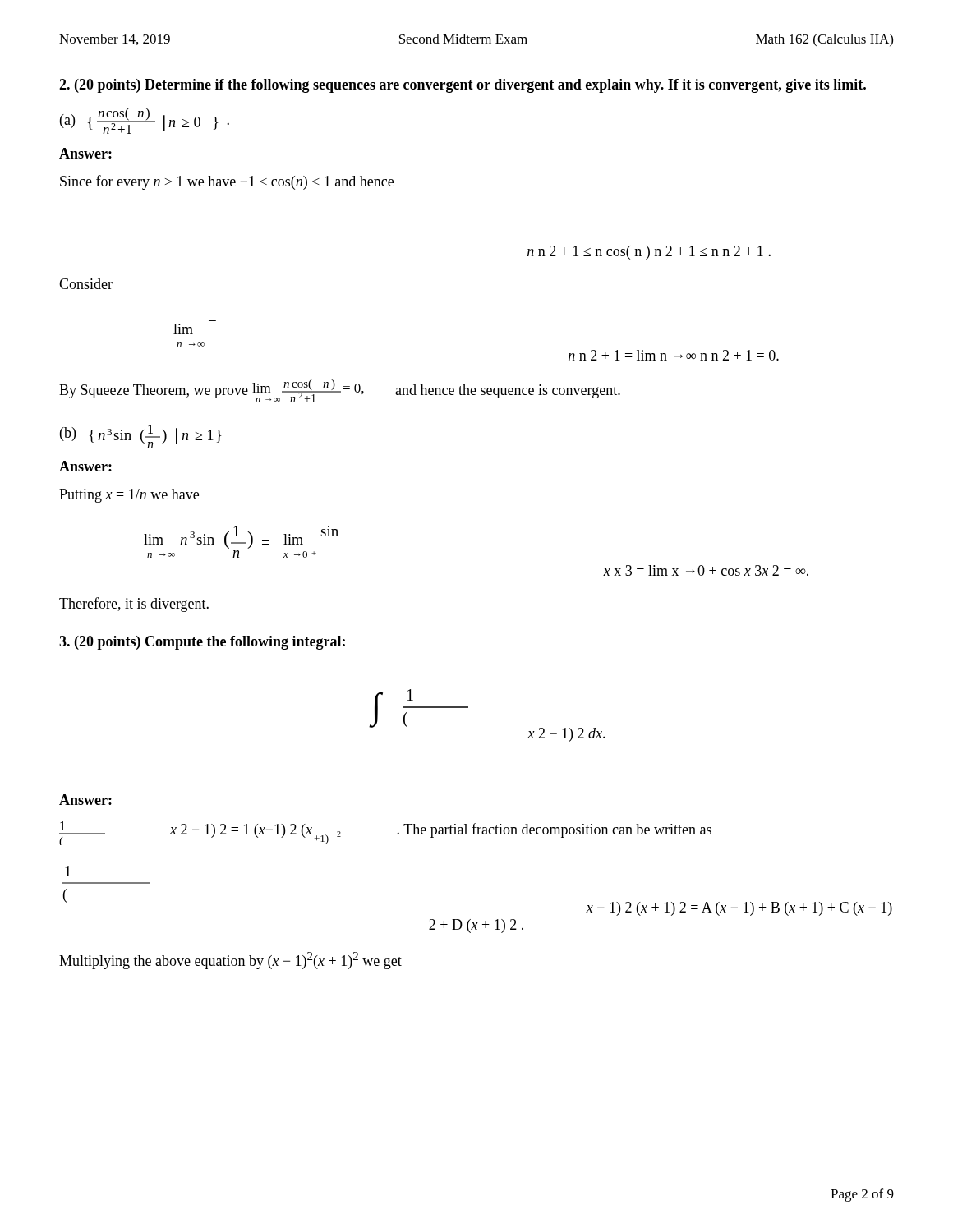Point to the formula beginning "−n n 2 + 1"
Image resolution: width=953 pixels, height=1232 pixels.
click(649, 253)
